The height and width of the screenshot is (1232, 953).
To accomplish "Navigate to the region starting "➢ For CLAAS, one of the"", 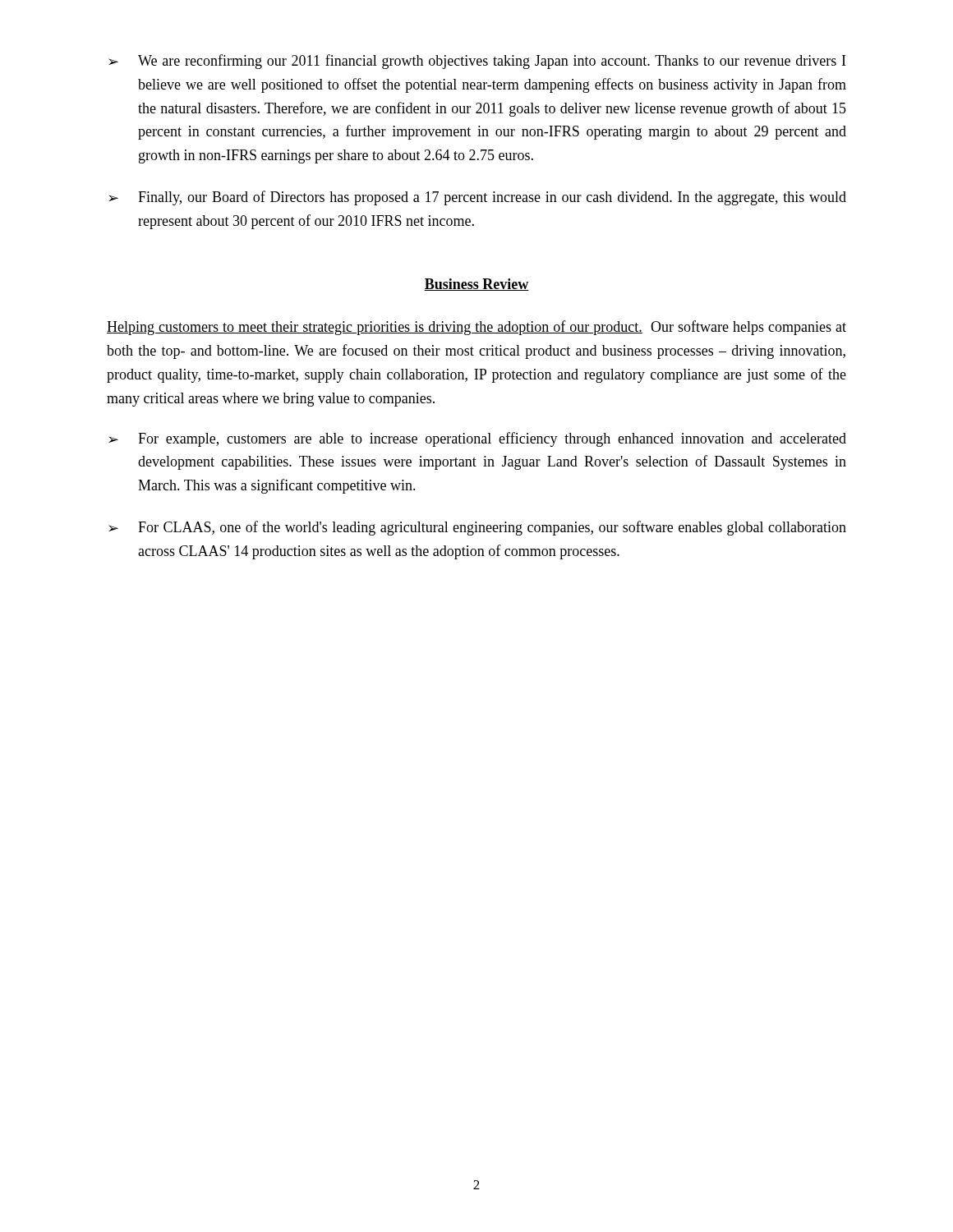I will click(476, 539).
